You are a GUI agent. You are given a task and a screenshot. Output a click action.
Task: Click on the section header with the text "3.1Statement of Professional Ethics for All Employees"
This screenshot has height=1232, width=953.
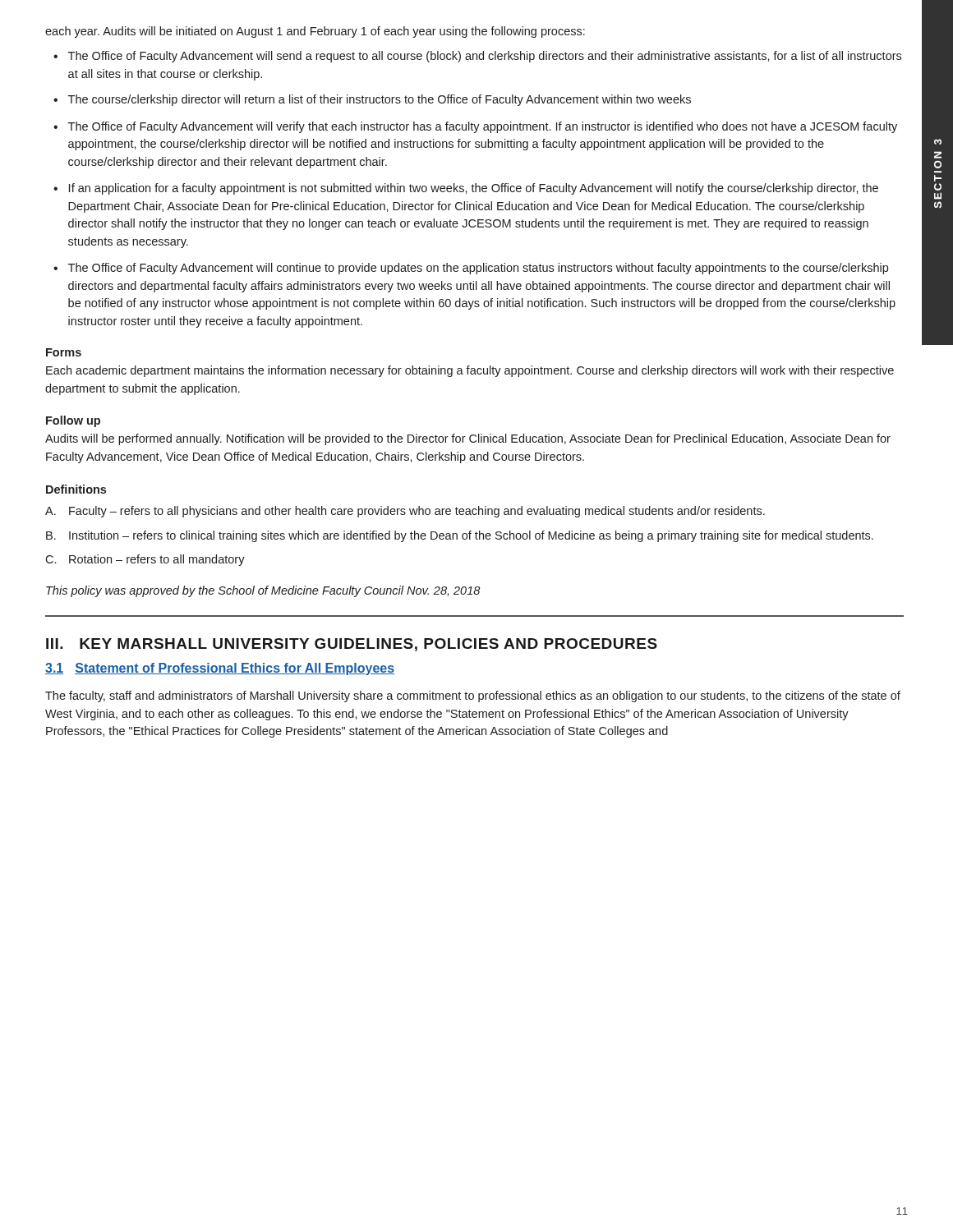coord(220,668)
